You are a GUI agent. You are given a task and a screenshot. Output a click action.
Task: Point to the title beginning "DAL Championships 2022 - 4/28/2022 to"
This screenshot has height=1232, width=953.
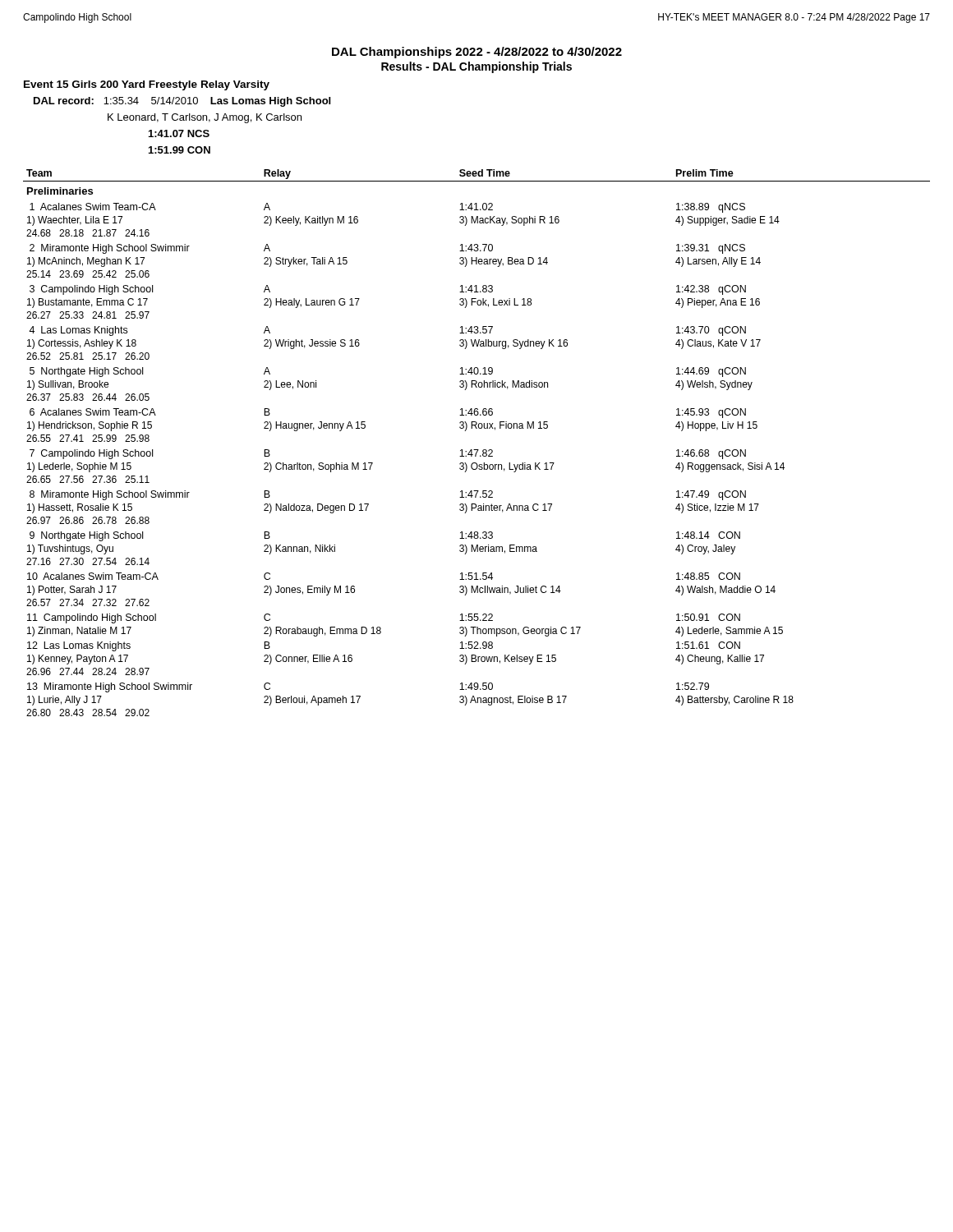[x=476, y=51]
